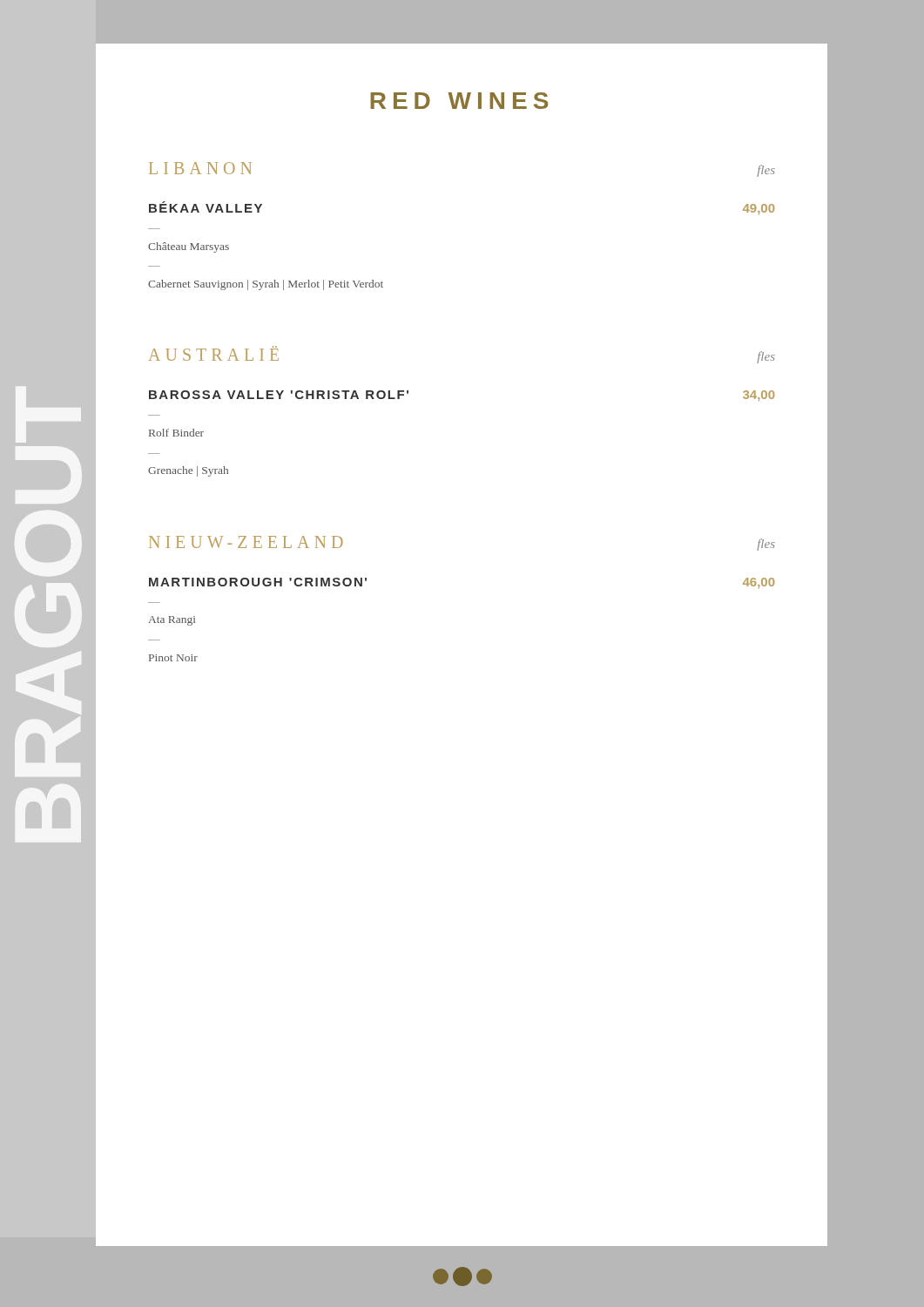This screenshot has height=1307, width=924.
Task: Locate the block of text that opens with "BAROSSA VALLEY 'CHRISTA ROLF' 34,00 — Rolf"
Action: point(280,395)
